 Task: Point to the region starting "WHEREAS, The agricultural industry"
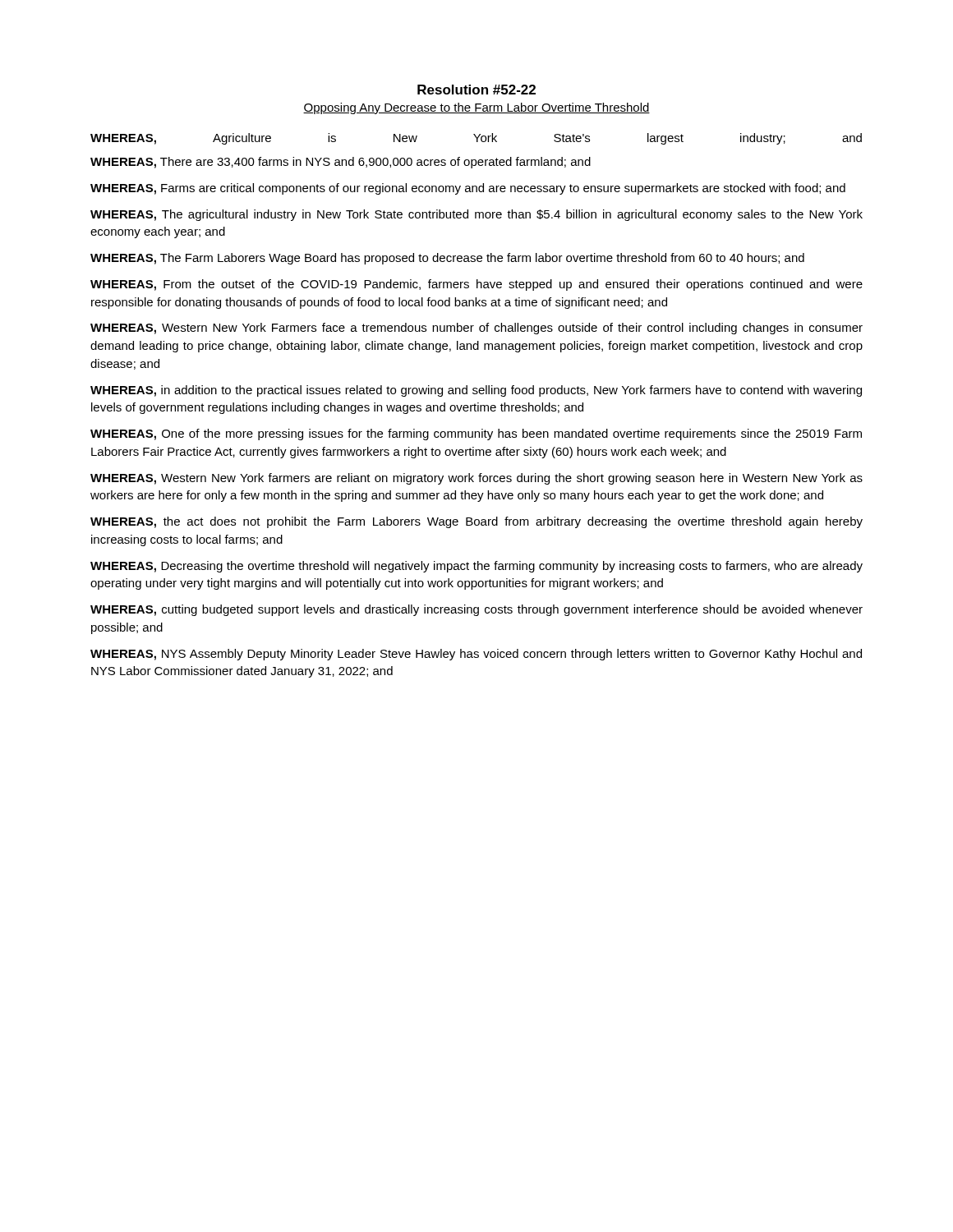[x=476, y=222]
